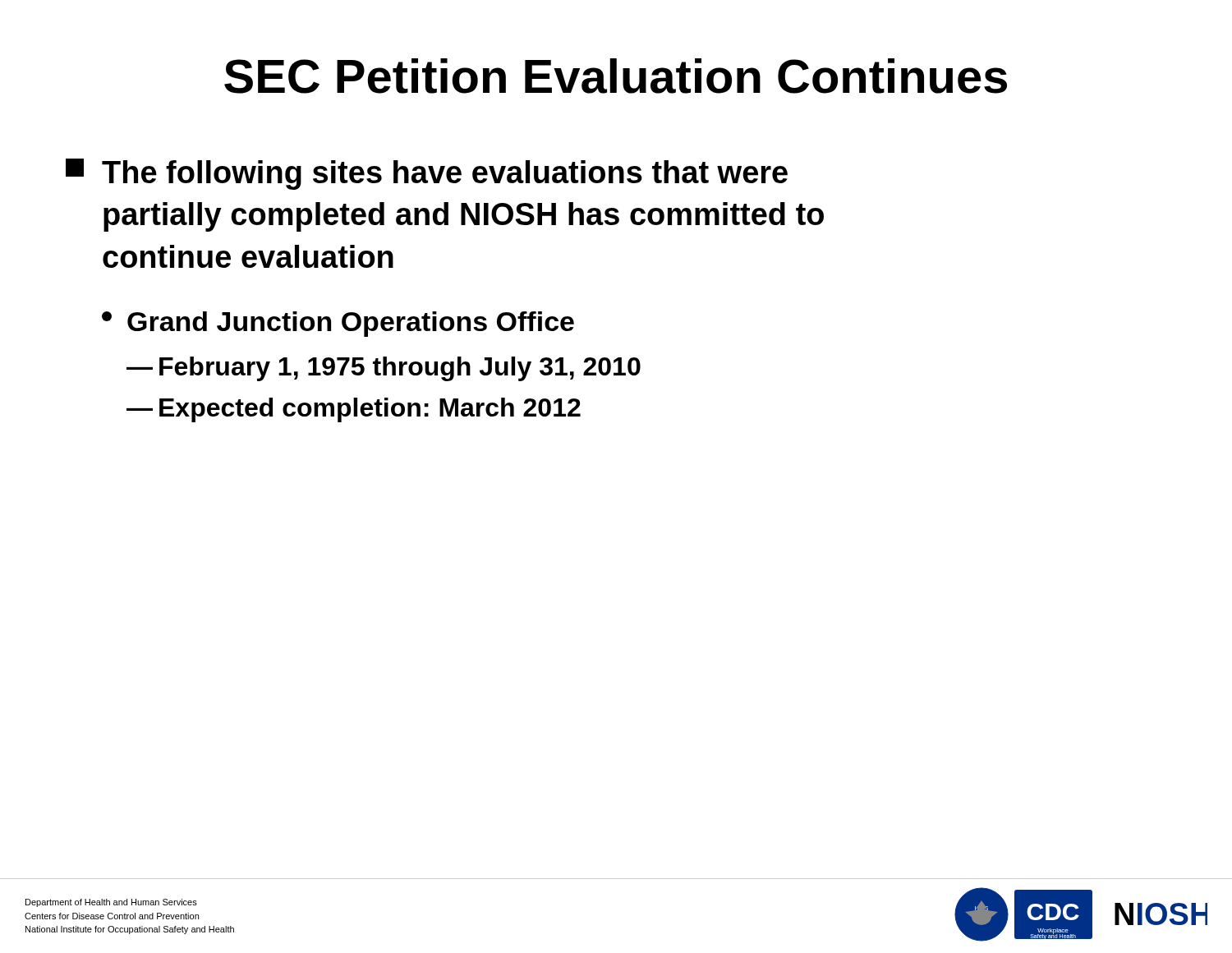Find the block on this page that starts "The following sites have"
Viewport: 1232px width, 953px height.
[445, 215]
